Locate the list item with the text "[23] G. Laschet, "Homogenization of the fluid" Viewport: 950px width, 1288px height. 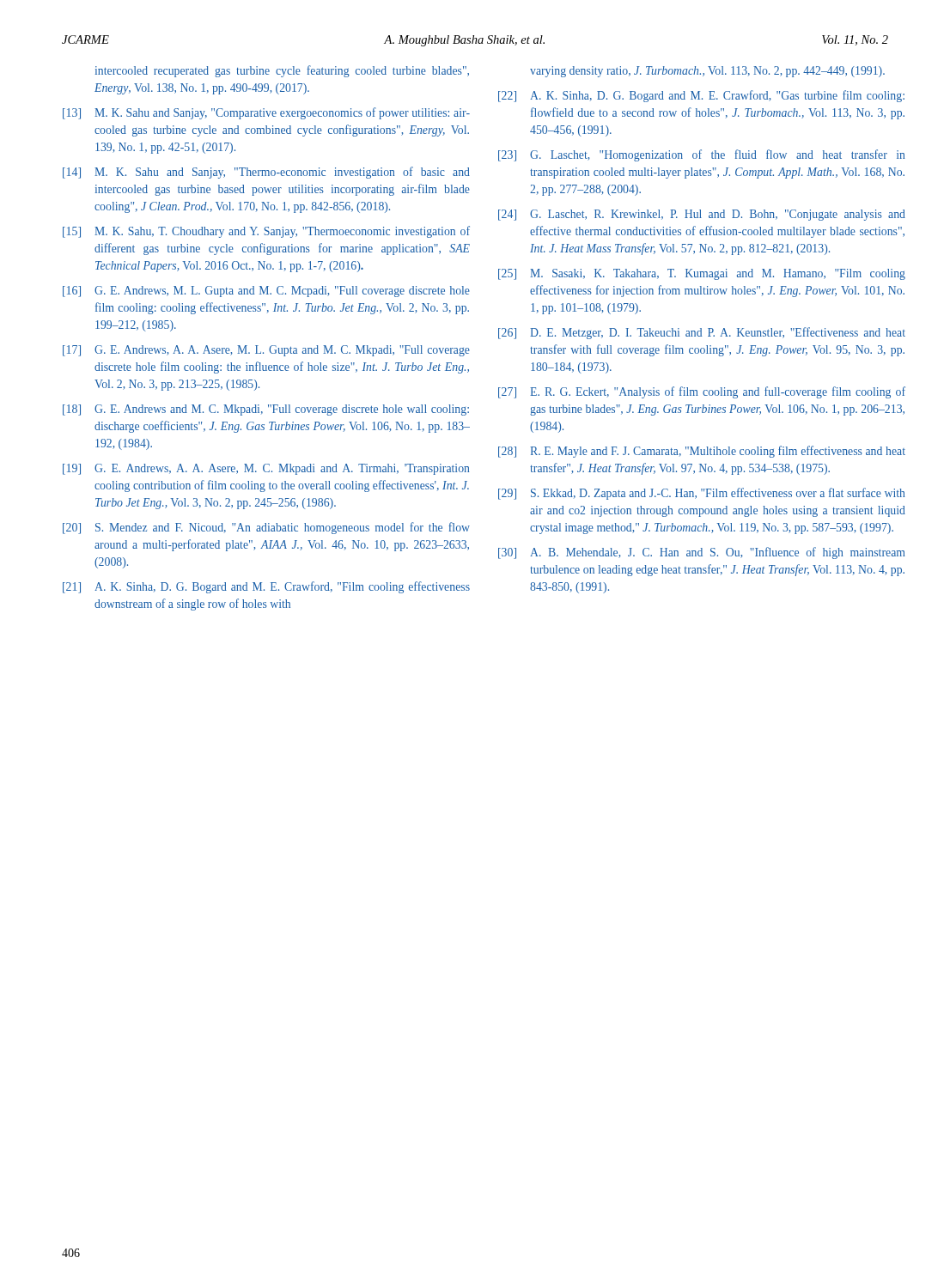(x=701, y=173)
